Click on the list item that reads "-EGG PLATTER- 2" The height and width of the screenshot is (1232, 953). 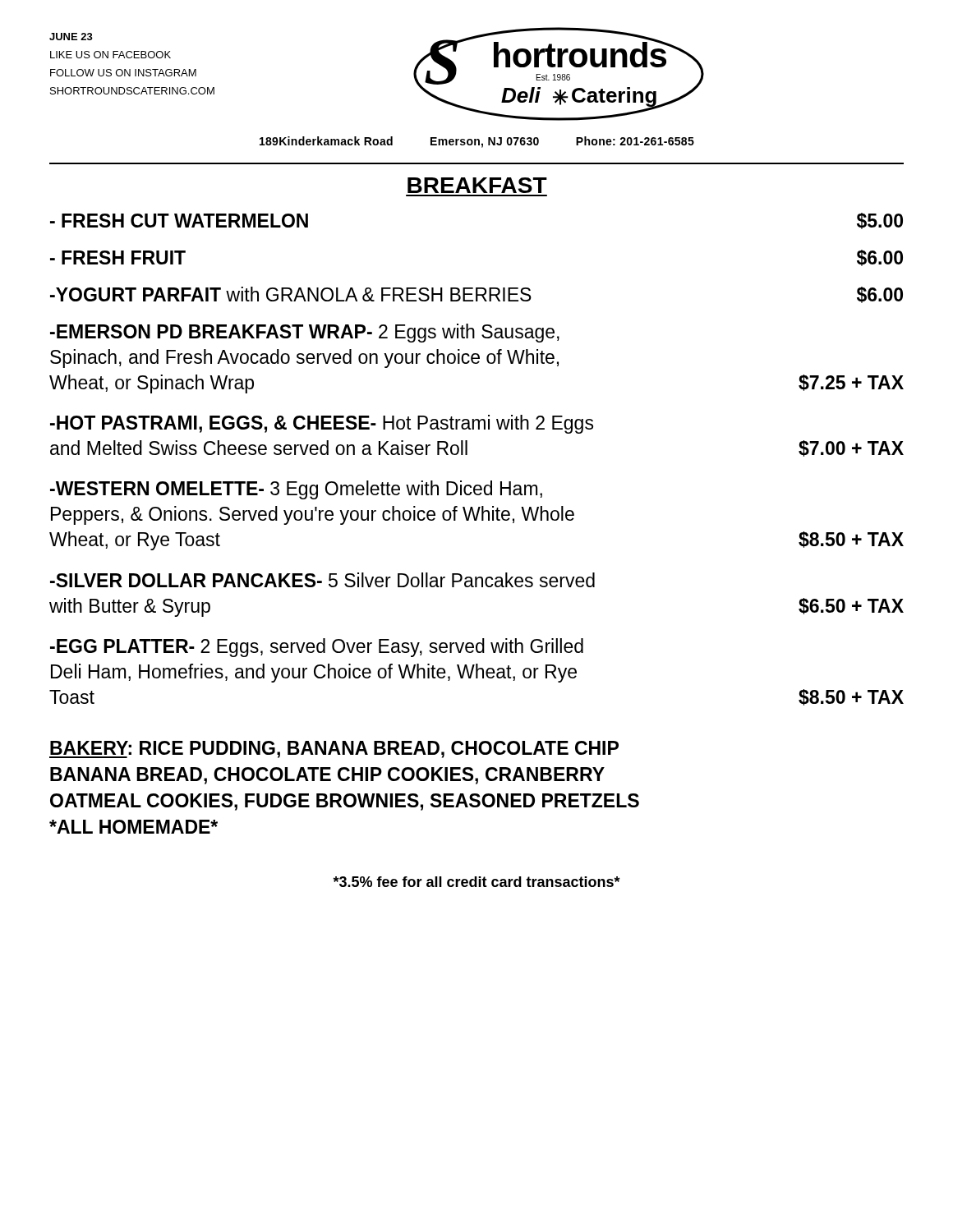tap(476, 672)
